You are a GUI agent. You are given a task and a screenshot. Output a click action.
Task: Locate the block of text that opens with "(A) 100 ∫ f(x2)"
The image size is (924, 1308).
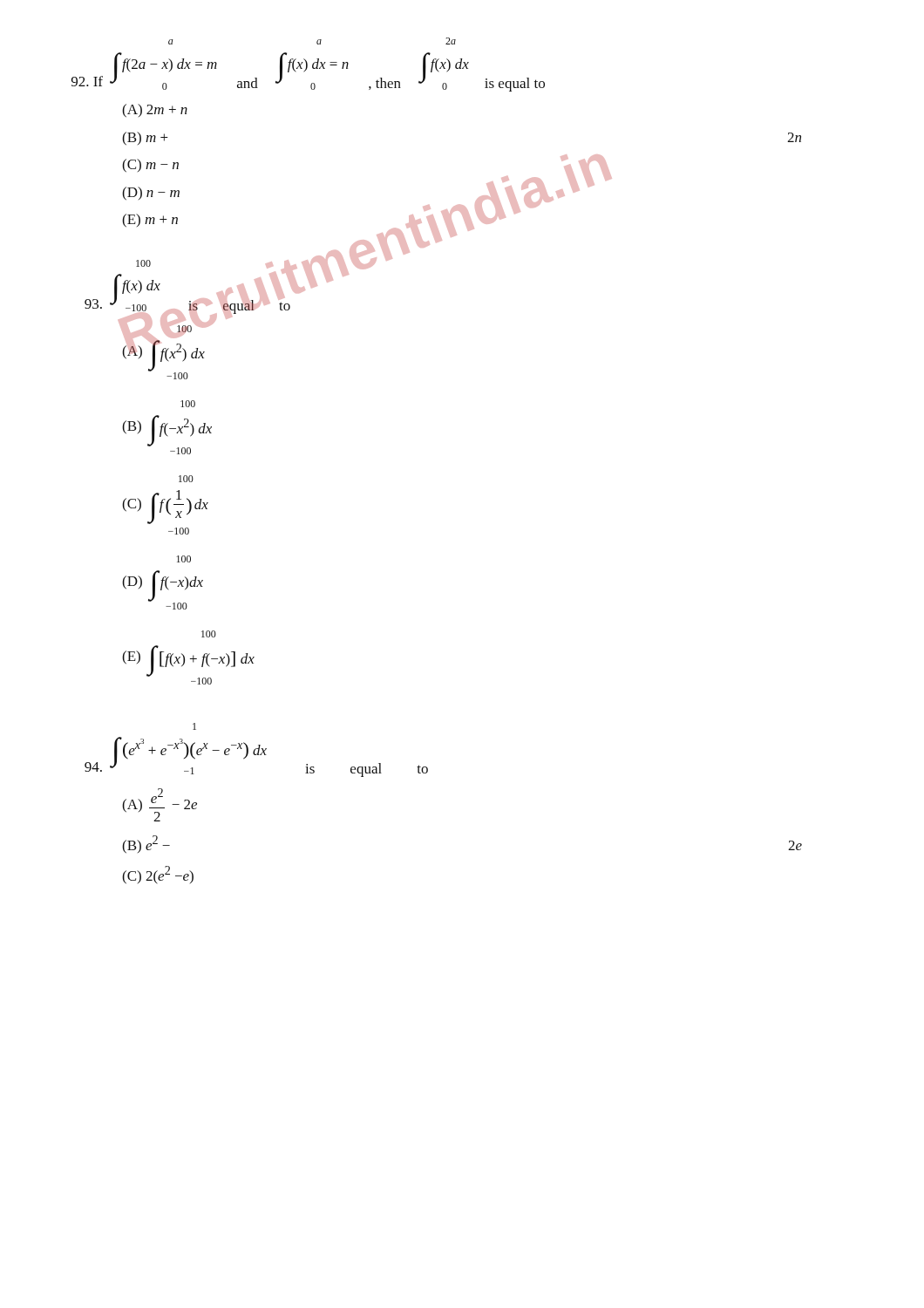163,352
